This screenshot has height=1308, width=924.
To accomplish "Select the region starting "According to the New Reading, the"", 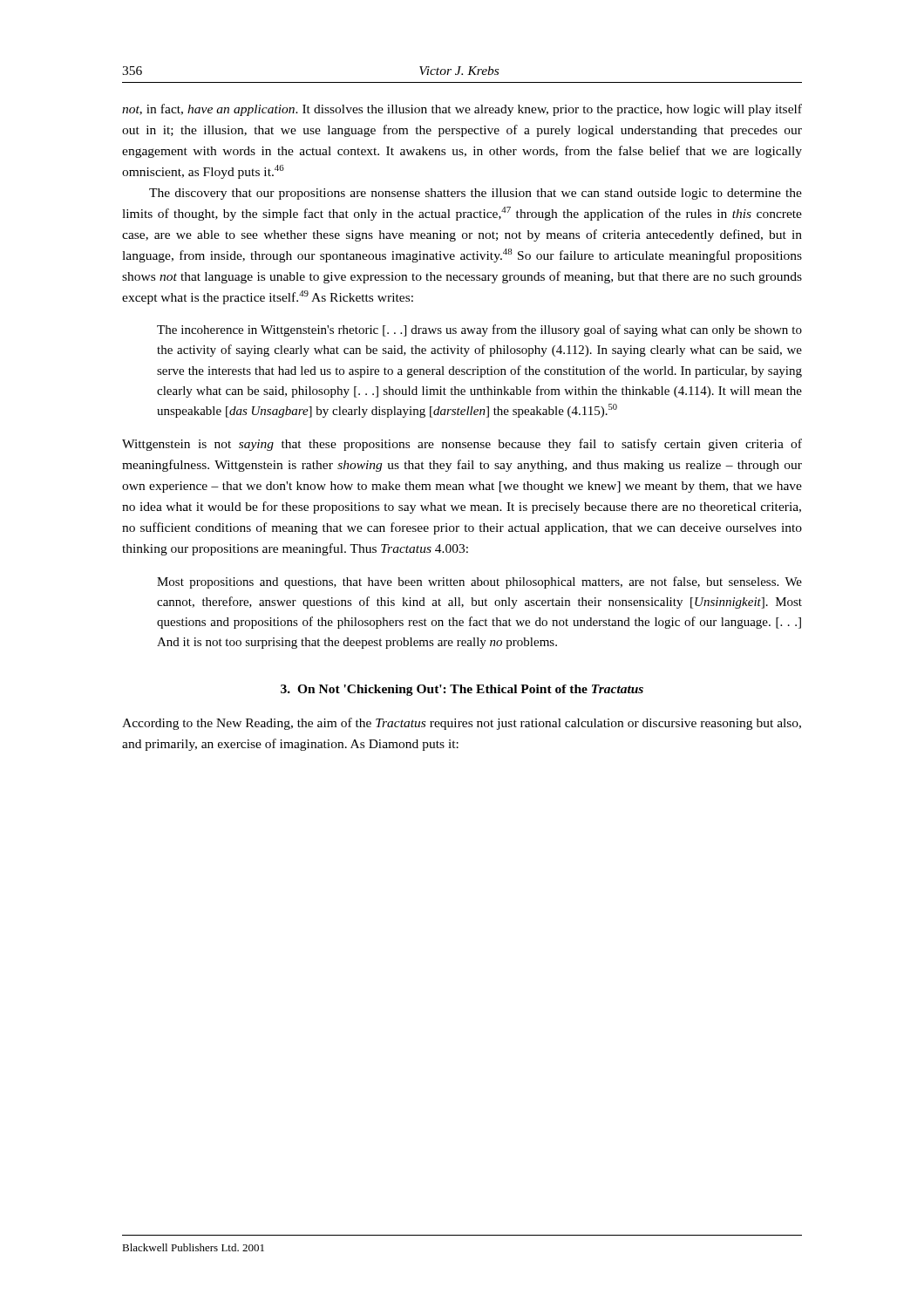I will coord(462,732).
